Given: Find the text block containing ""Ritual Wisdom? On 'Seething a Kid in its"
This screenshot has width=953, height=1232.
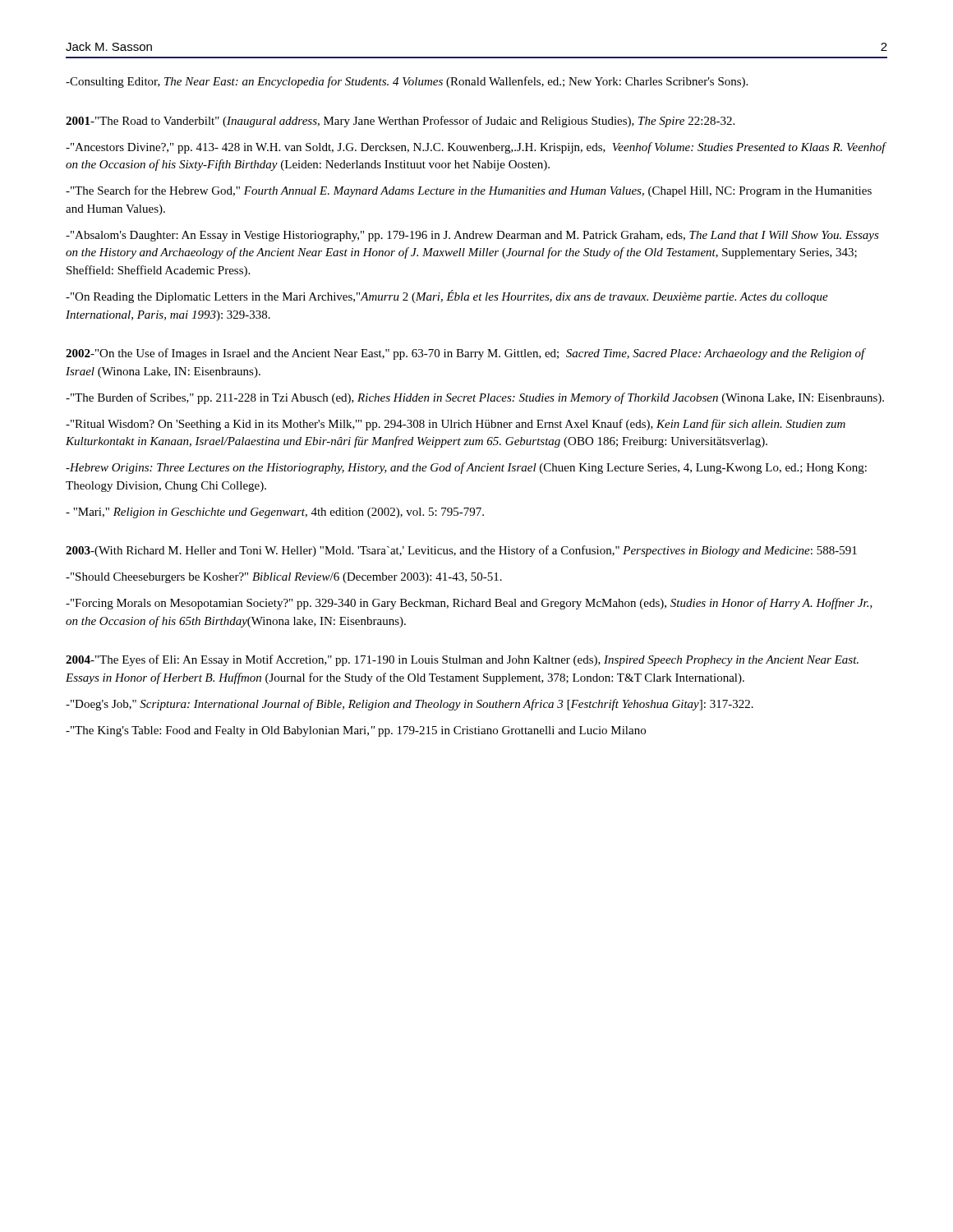Looking at the screenshot, I should tap(456, 432).
